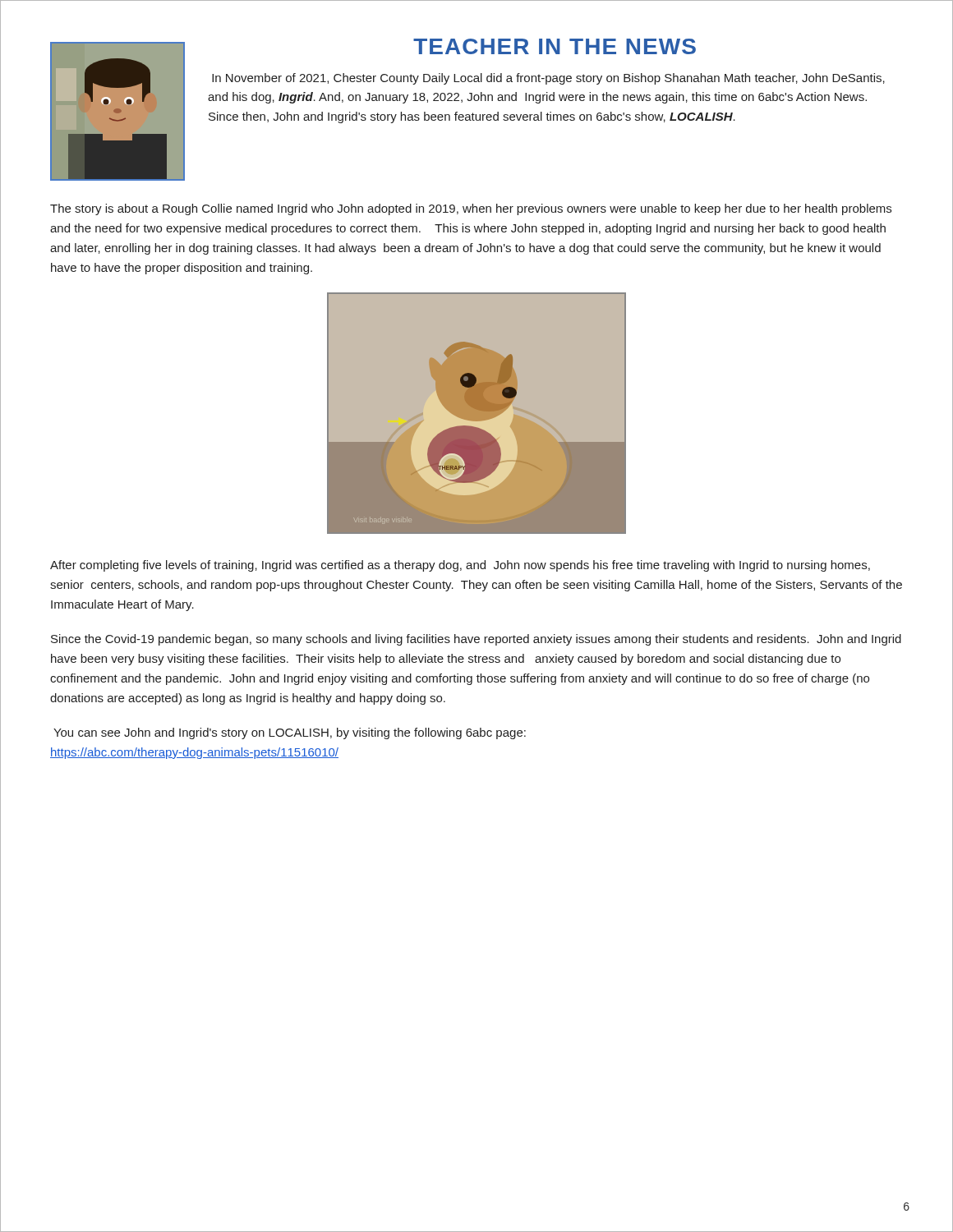Navigate to the element starting "TEACHER IN THE NEWS"
The height and width of the screenshot is (1232, 953).
click(555, 46)
